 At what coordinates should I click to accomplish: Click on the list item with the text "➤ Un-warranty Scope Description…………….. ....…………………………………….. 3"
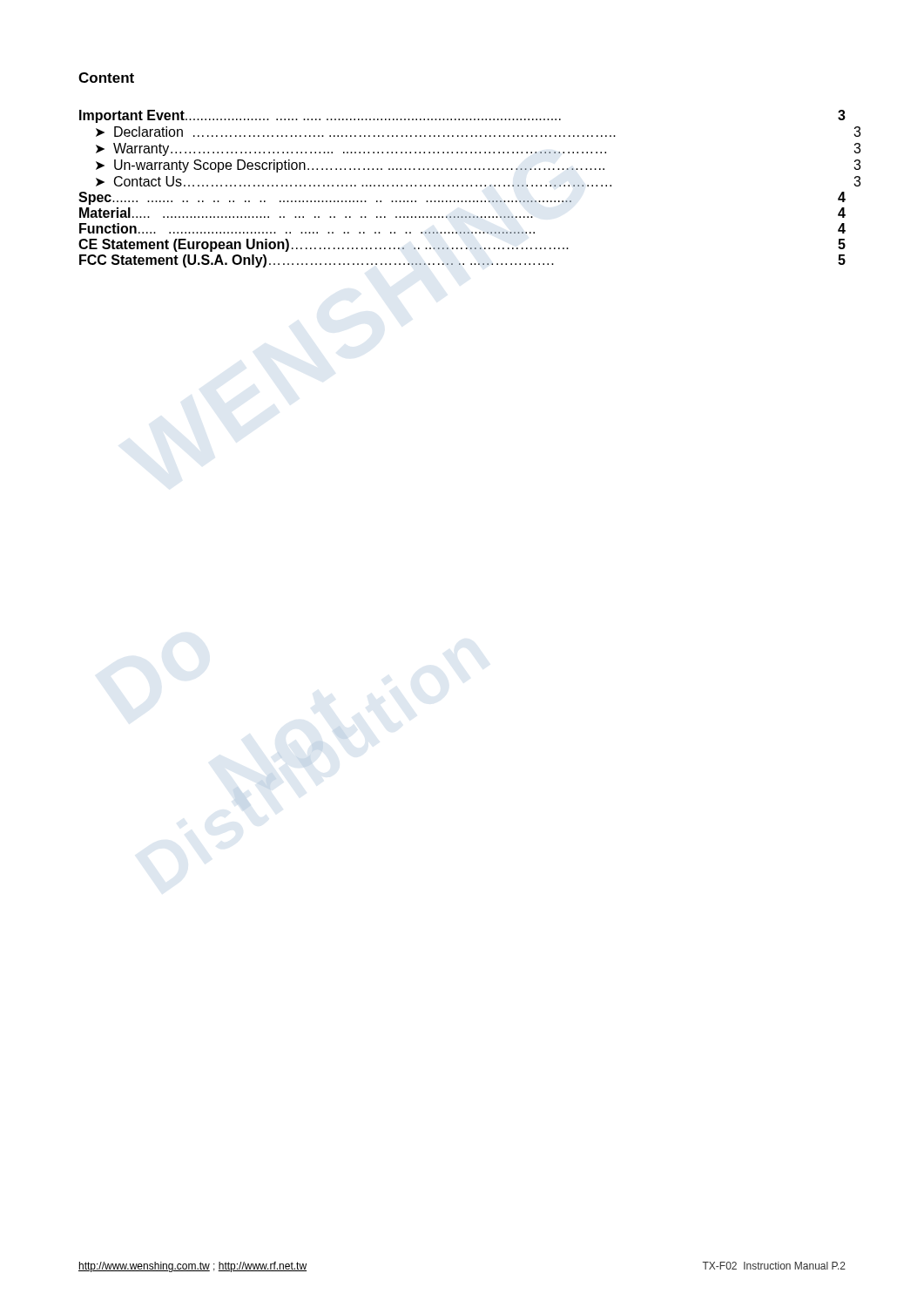[462, 165]
